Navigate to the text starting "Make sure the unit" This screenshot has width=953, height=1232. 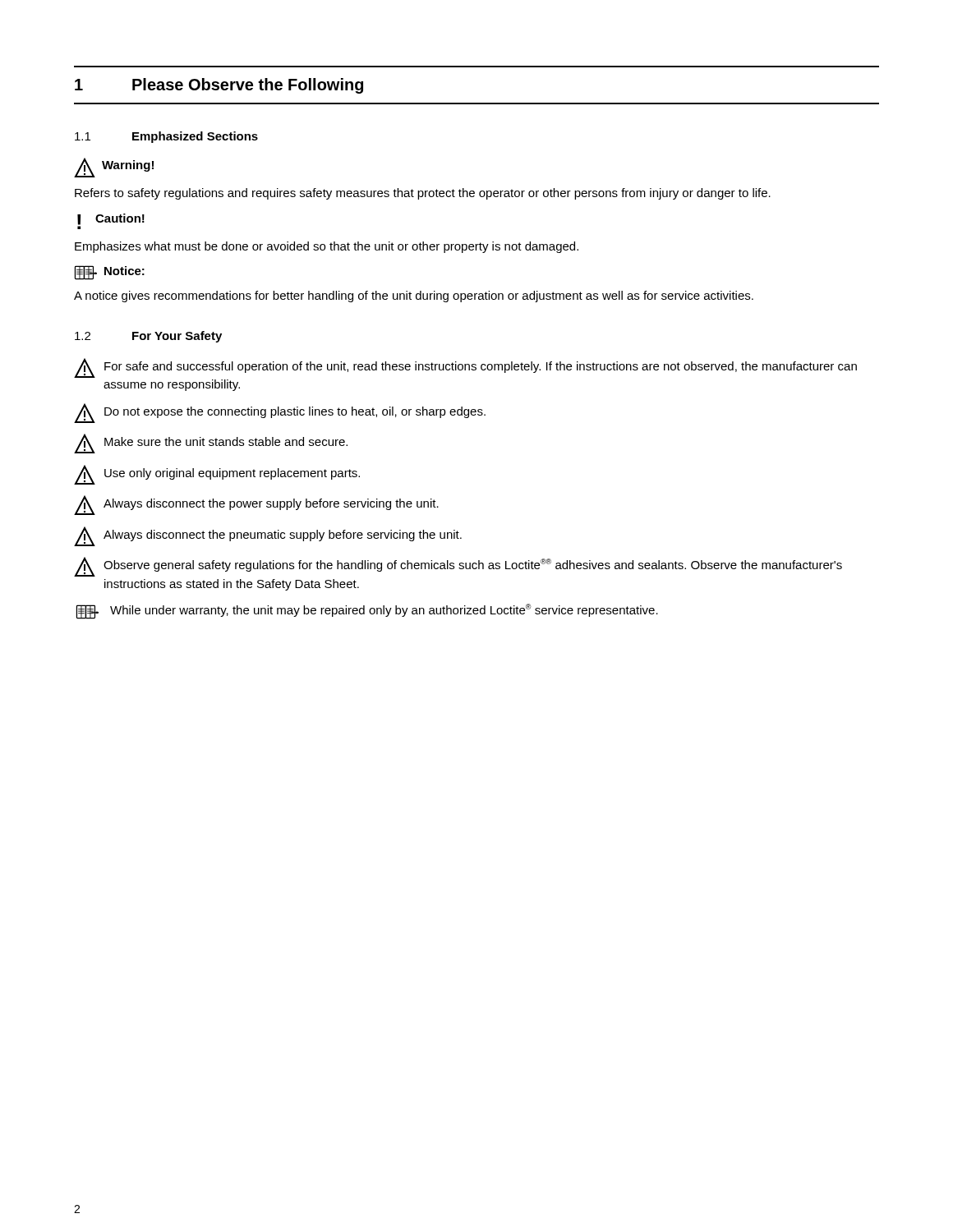tap(211, 447)
